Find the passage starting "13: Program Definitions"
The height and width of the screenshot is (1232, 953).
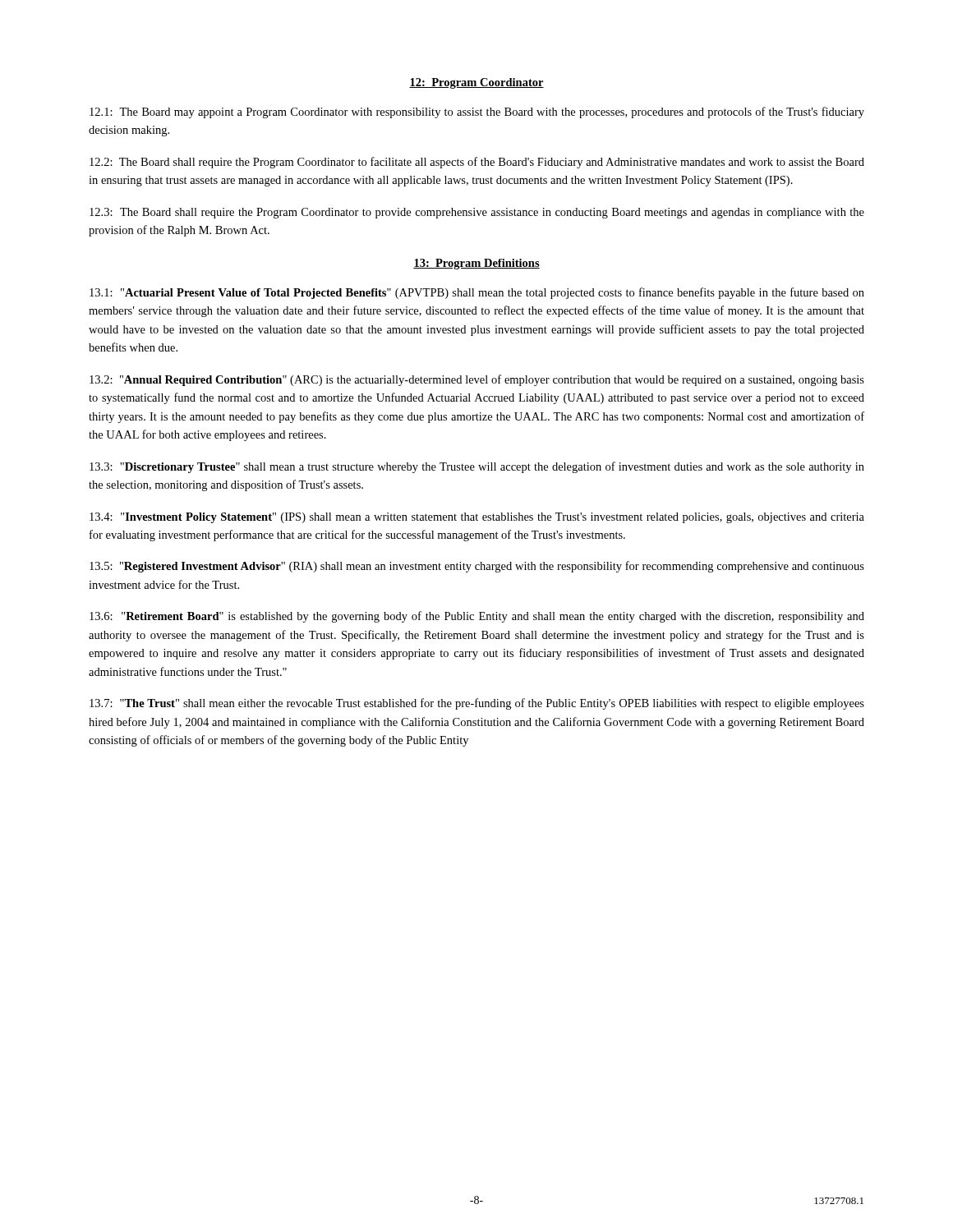(x=476, y=263)
